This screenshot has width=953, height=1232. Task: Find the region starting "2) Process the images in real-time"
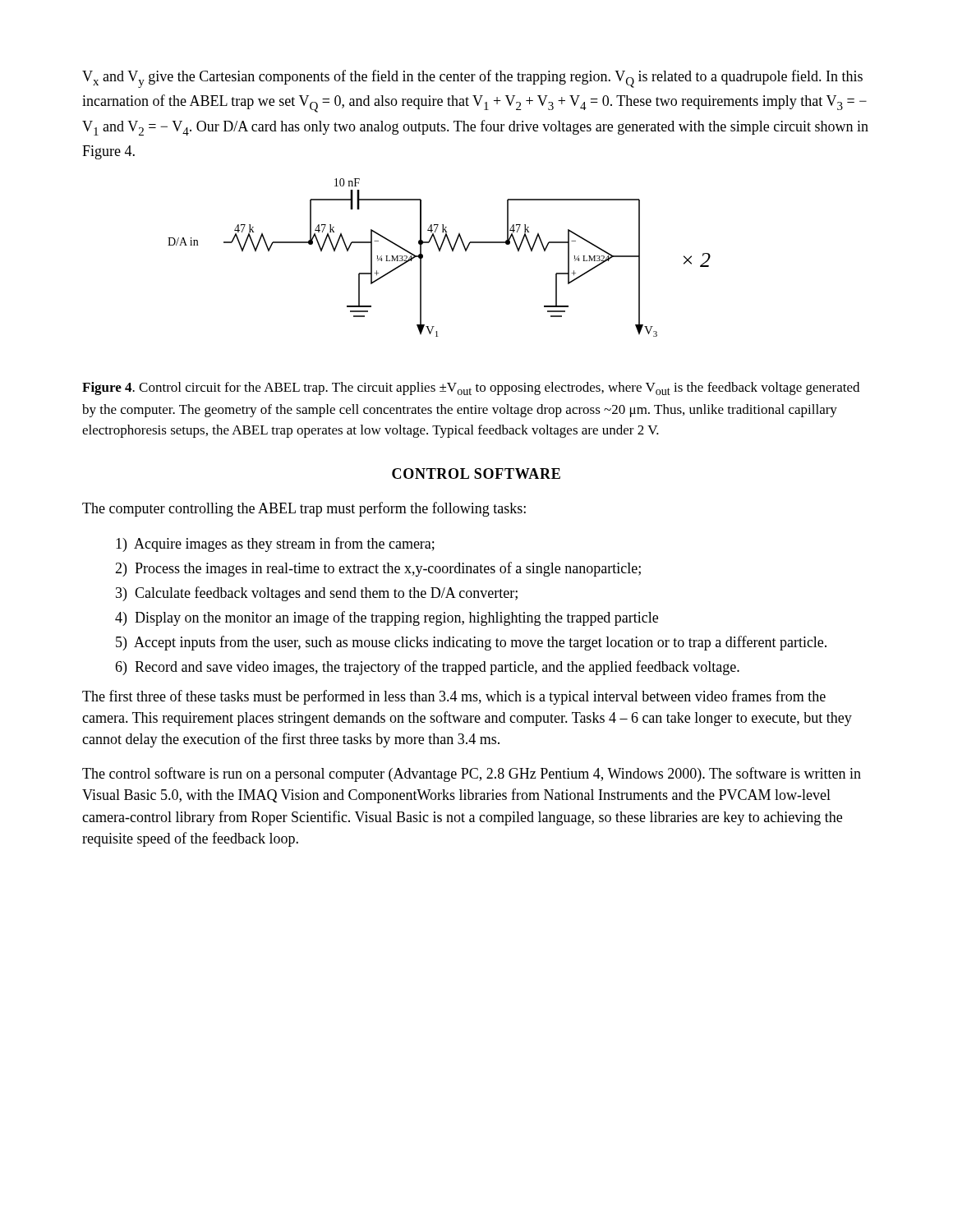pyautogui.click(x=378, y=568)
